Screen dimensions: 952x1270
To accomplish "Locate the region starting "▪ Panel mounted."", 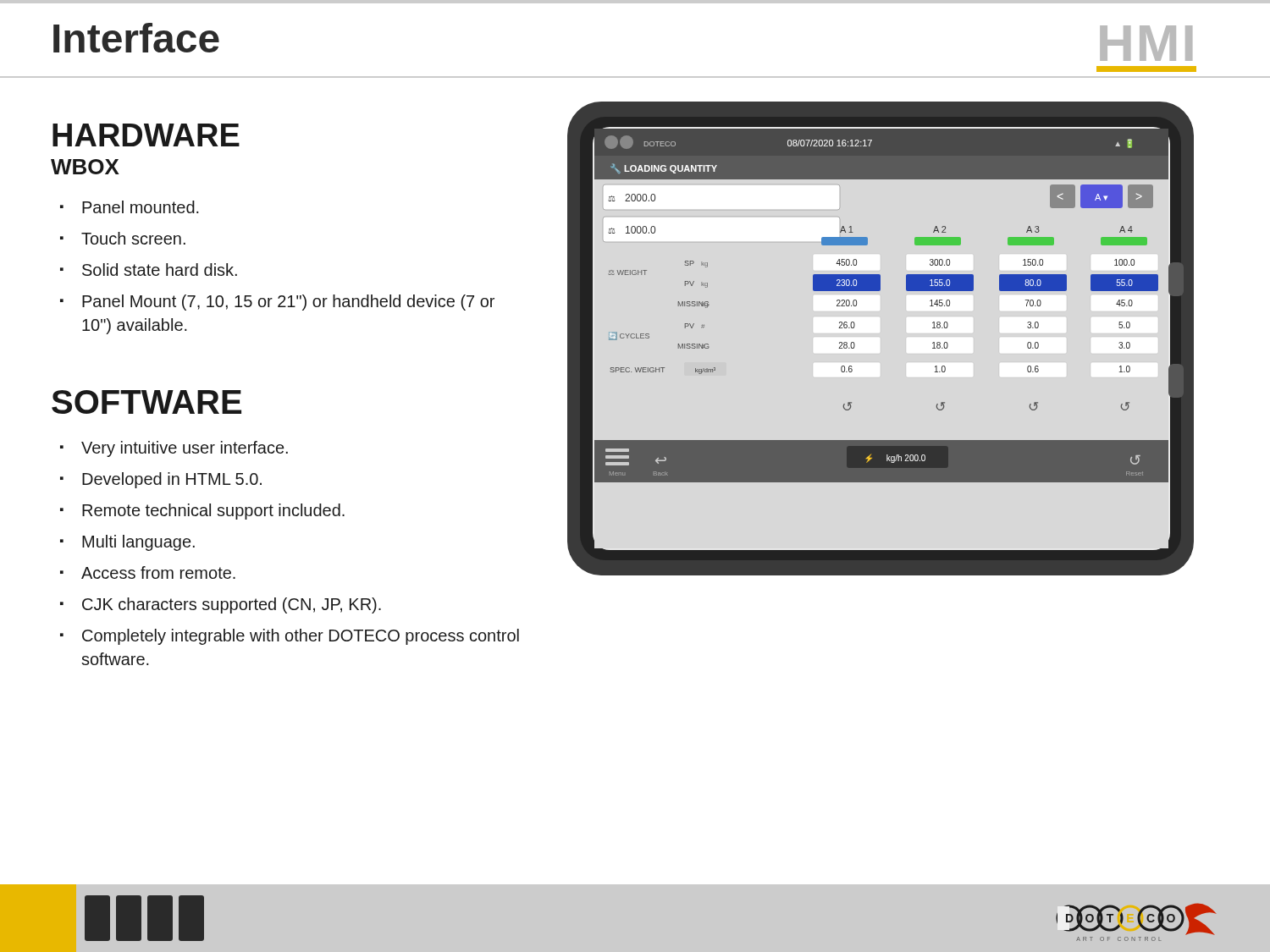I will pyautogui.click(x=130, y=207).
